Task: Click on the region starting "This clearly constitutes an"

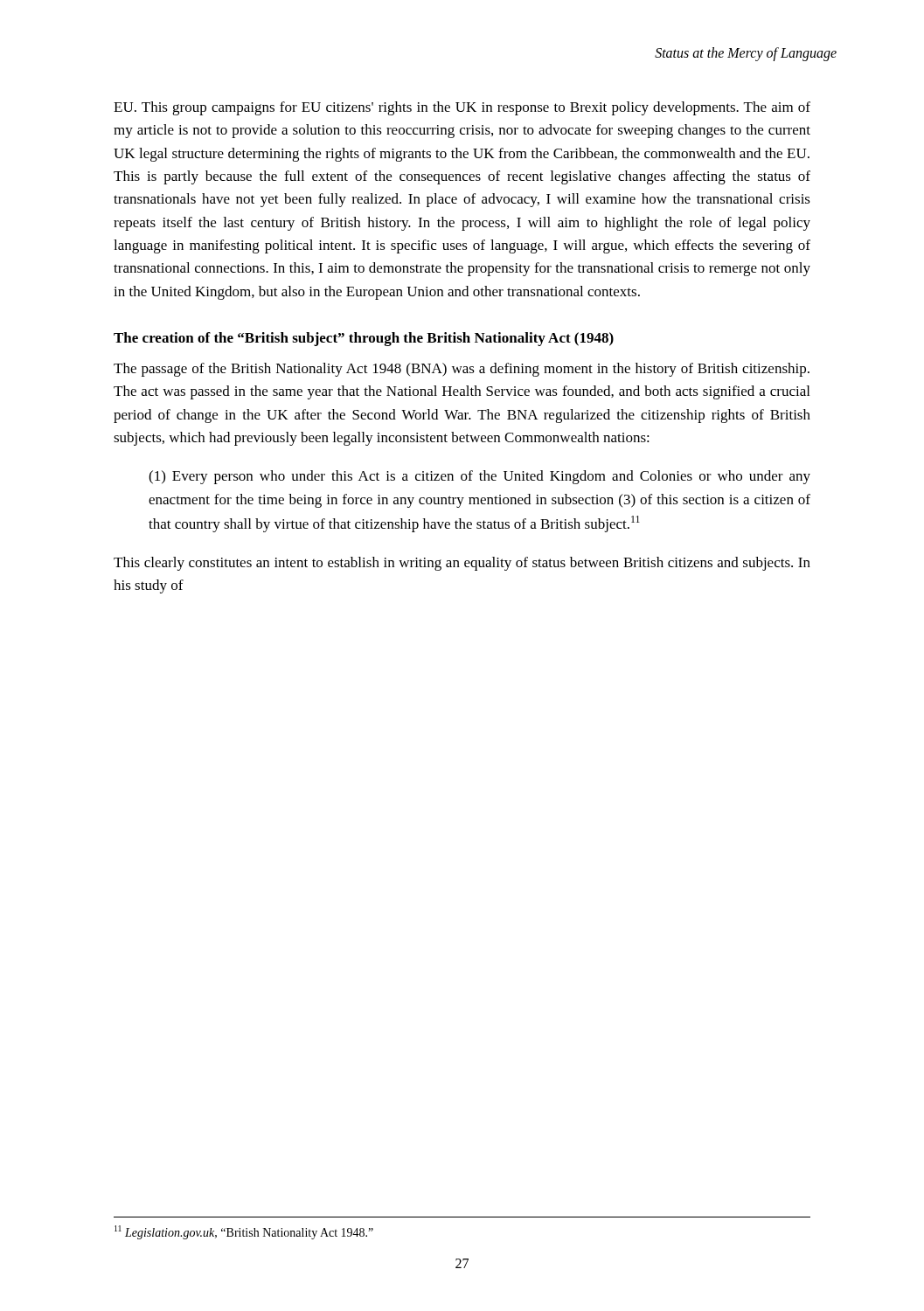Action: (x=462, y=574)
